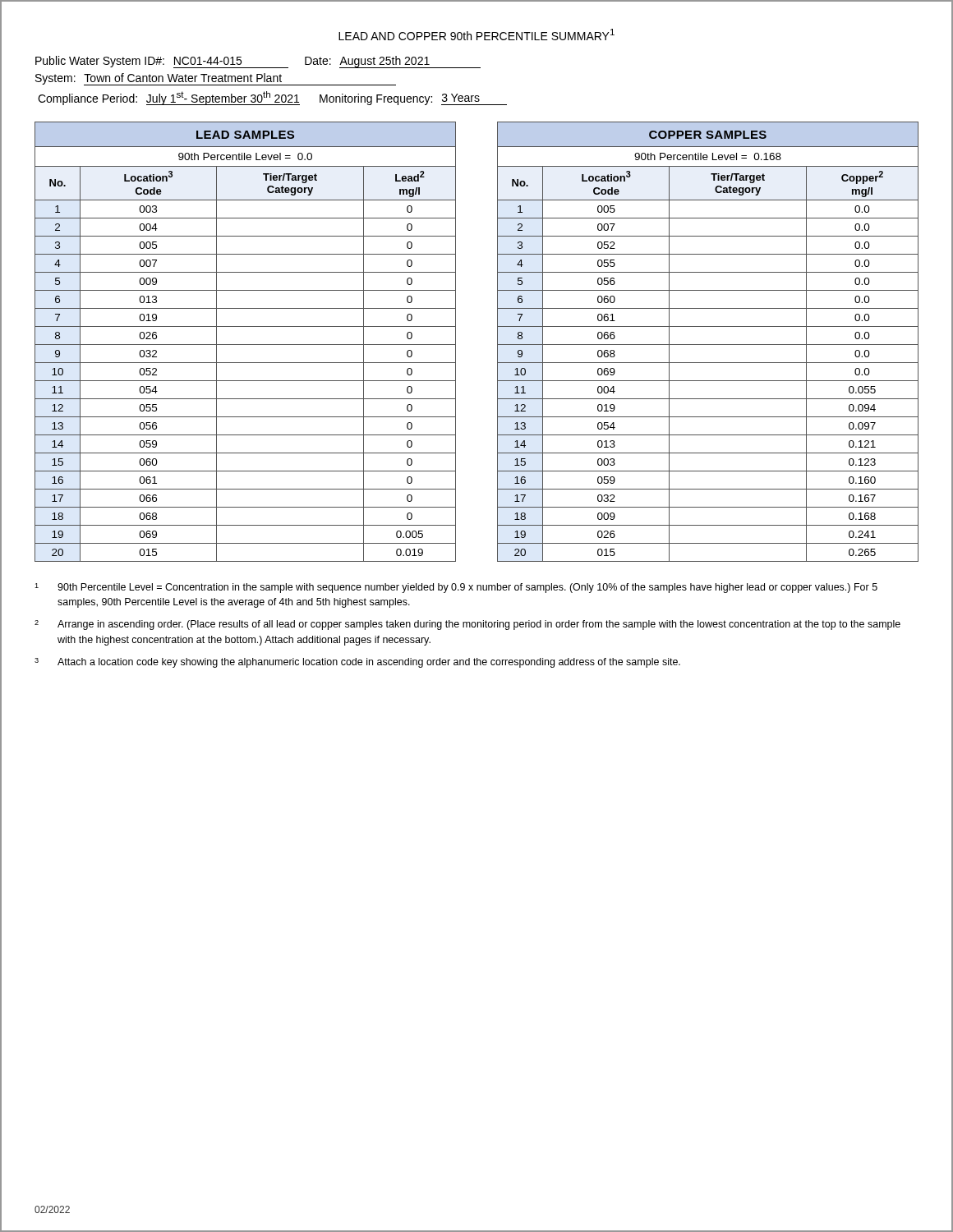Locate the passage starting "LEAD AND COPPER"
The height and width of the screenshot is (1232, 953).
click(476, 34)
